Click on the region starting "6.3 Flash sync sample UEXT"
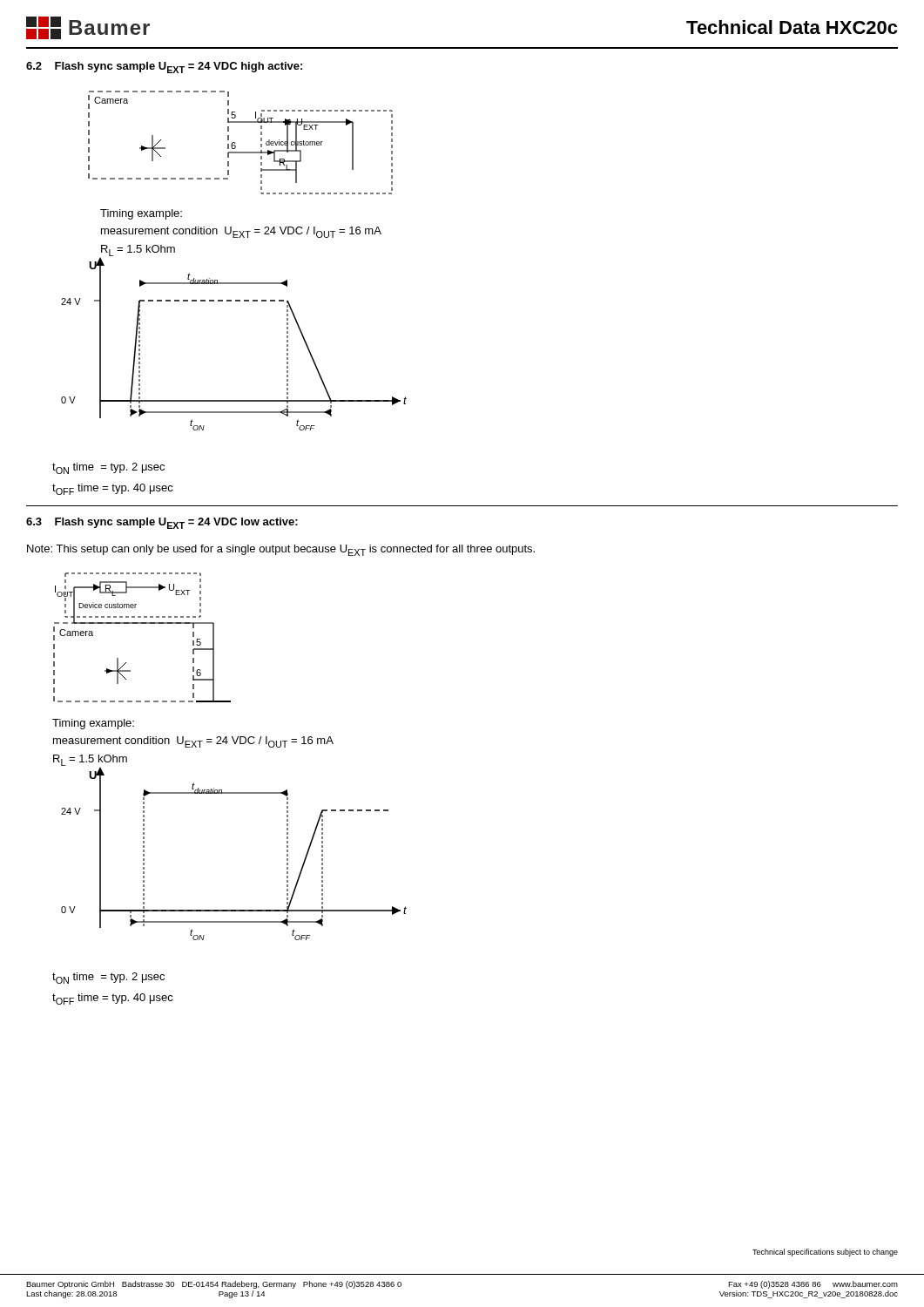This screenshot has height=1307, width=924. [x=162, y=523]
